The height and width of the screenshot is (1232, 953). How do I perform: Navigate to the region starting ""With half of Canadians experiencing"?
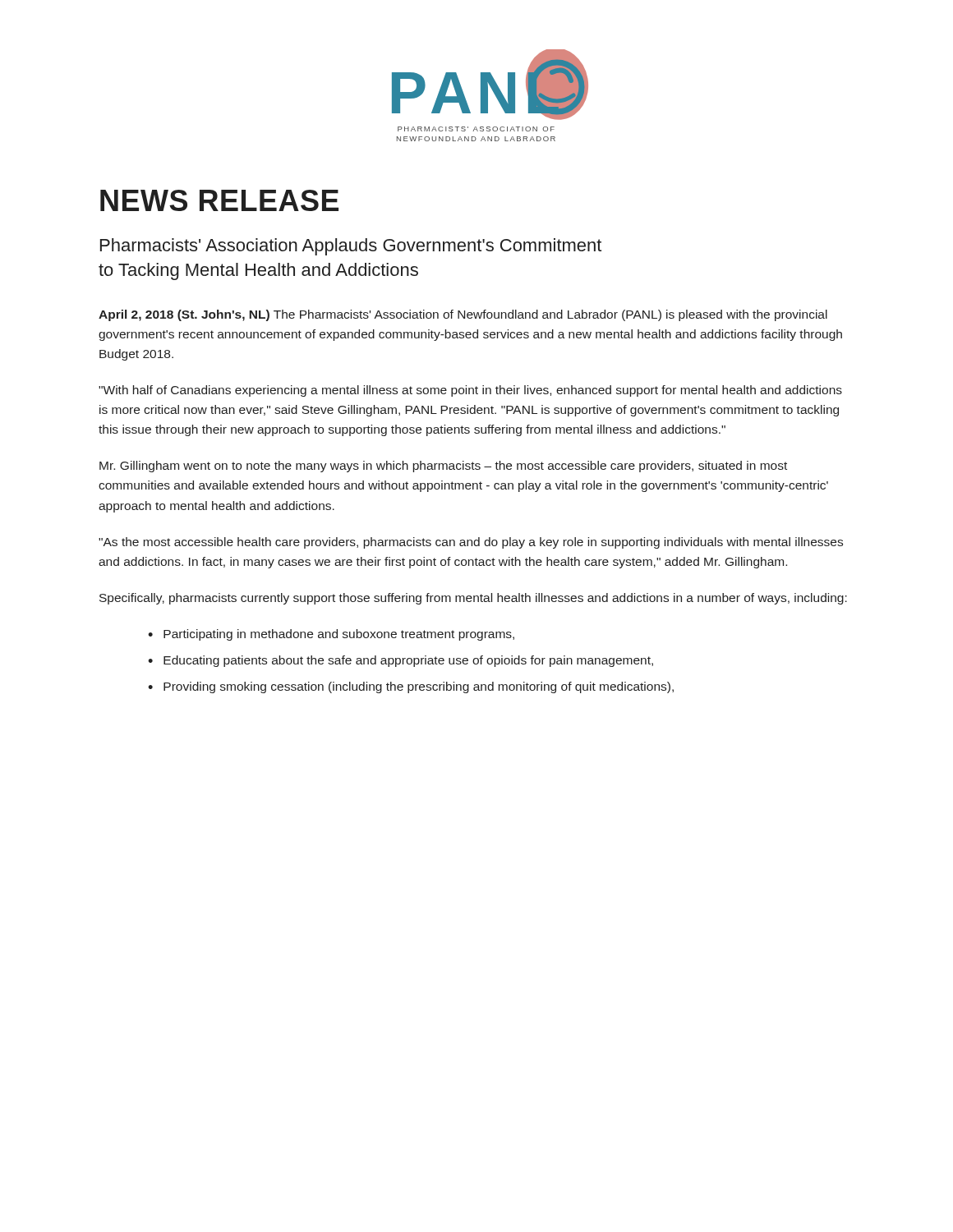470,410
